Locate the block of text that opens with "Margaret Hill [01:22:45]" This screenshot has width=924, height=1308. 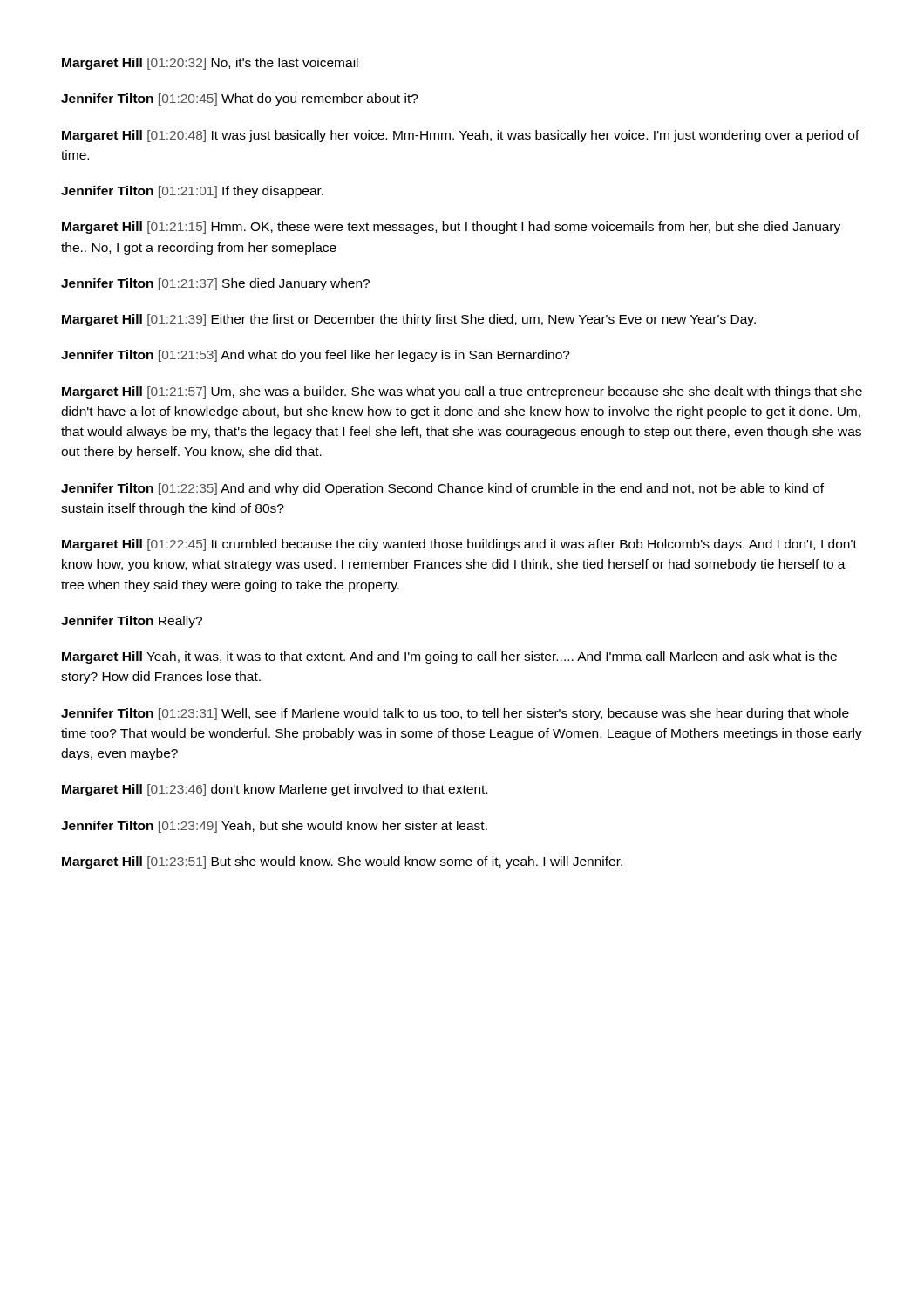459,564
